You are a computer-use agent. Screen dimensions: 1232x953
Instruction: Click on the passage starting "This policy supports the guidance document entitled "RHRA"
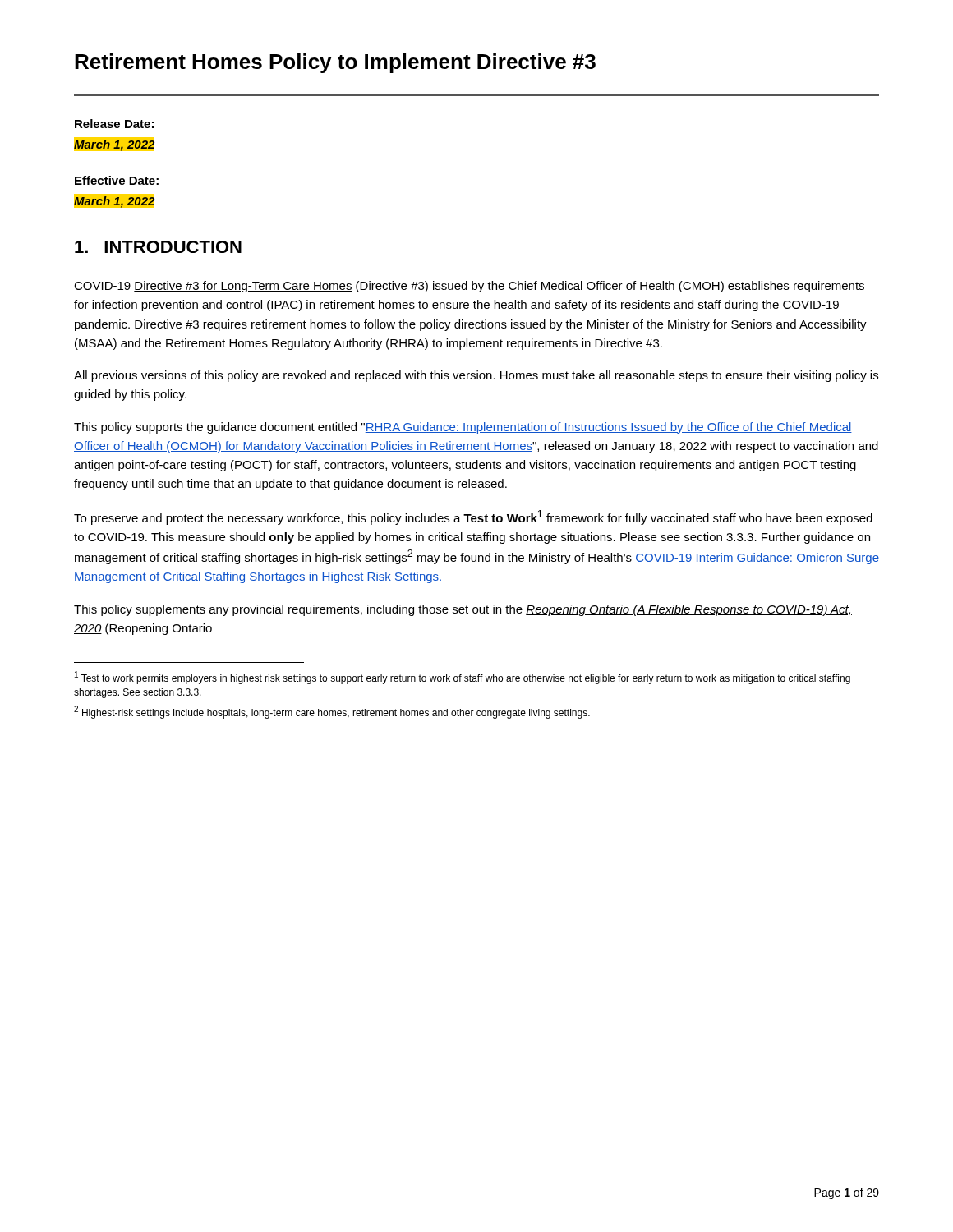tap(476, 455)
